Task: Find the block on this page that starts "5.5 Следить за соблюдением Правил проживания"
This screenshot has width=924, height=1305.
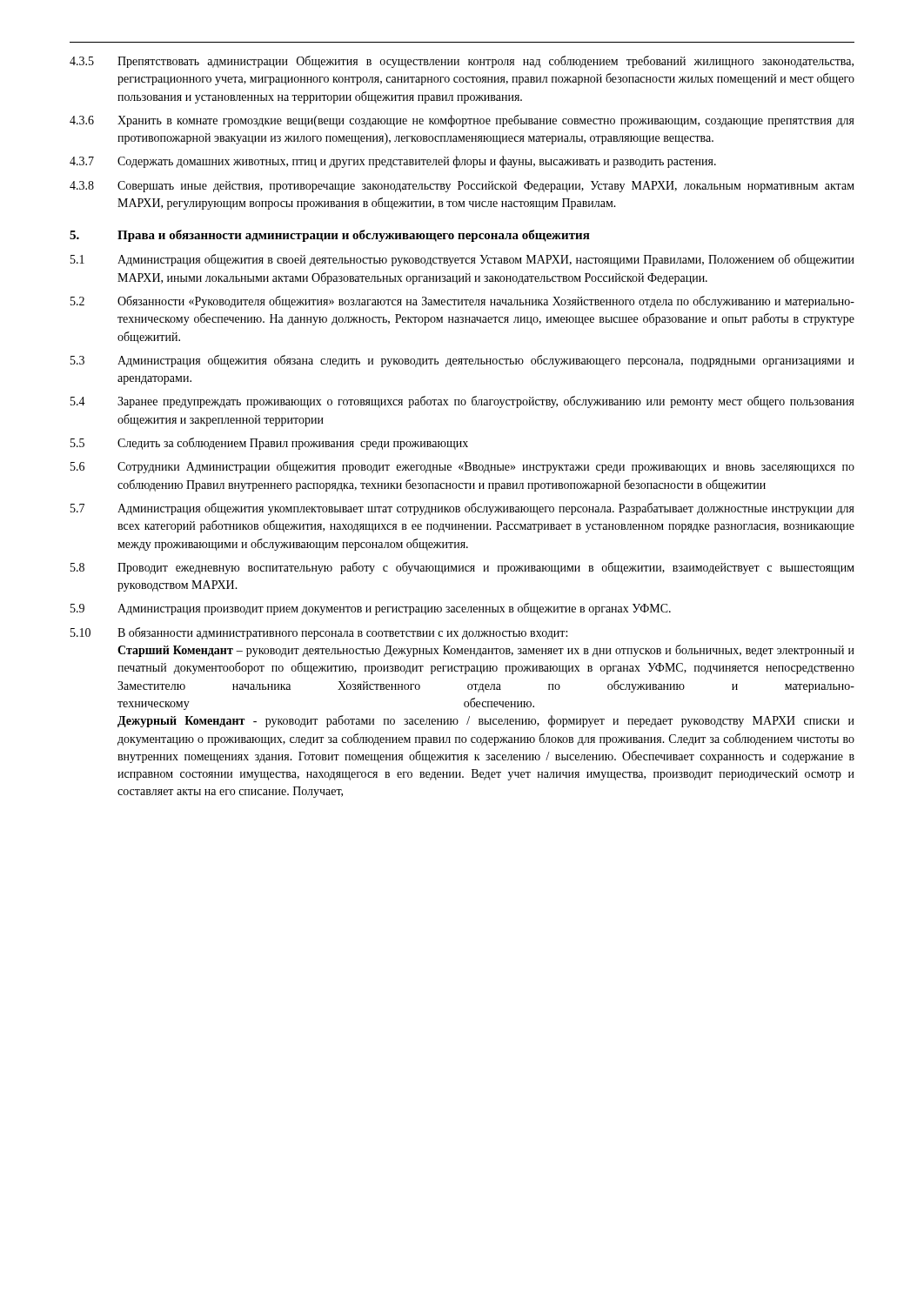Action: (462, 444)
